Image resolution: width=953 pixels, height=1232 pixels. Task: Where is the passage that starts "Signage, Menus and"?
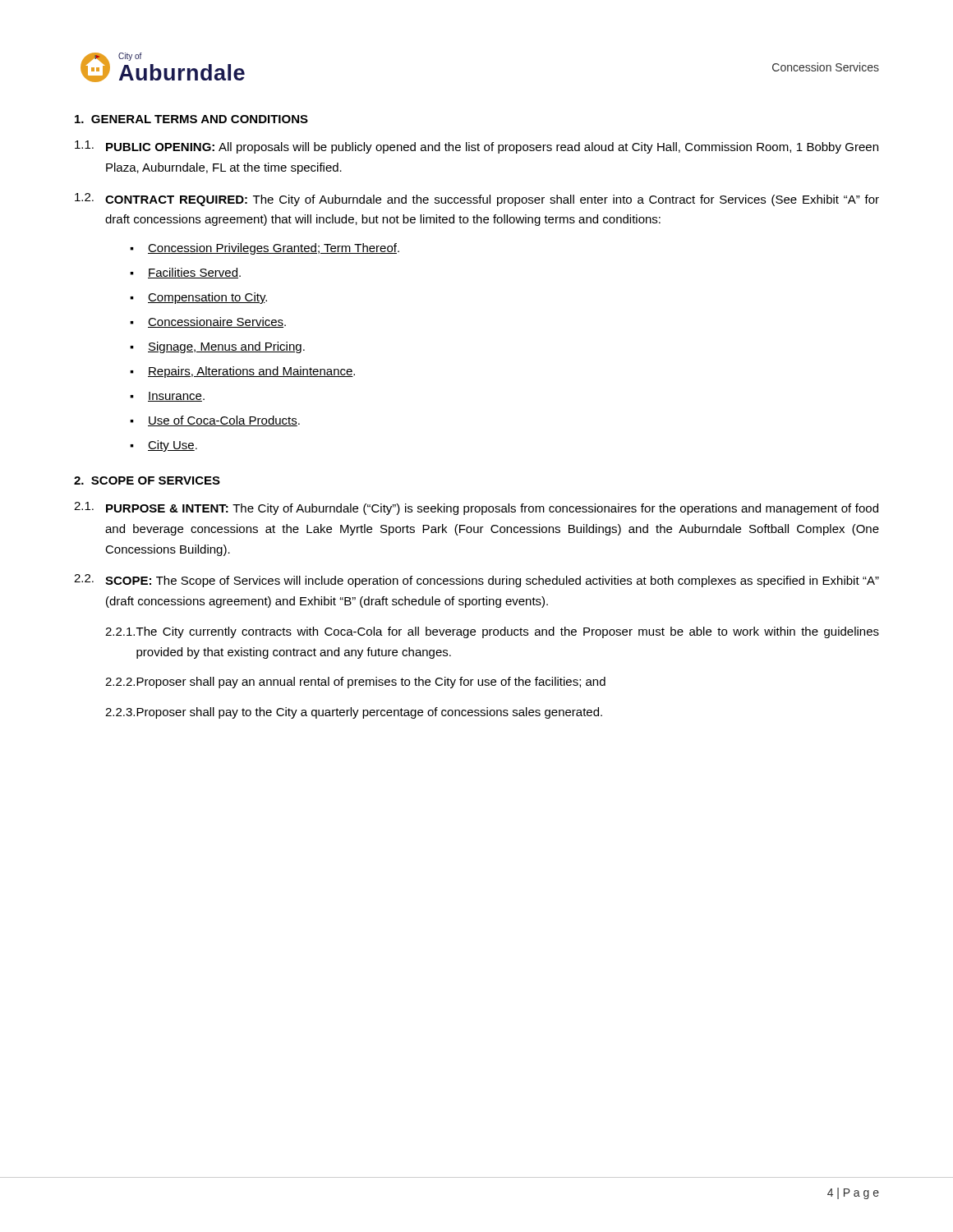point(227,346)
